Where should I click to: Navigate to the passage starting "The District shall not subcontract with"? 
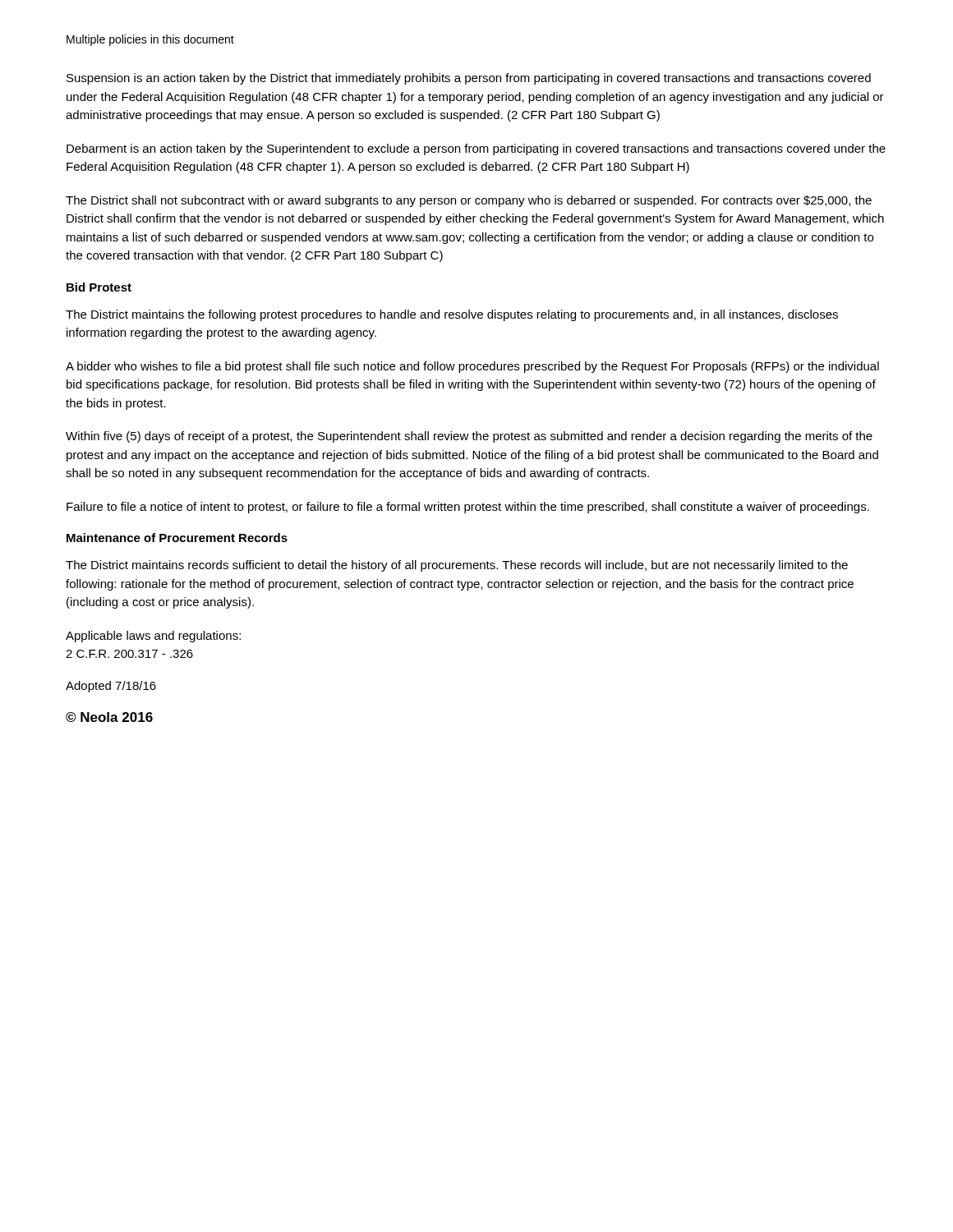click(x=475, y=227)
